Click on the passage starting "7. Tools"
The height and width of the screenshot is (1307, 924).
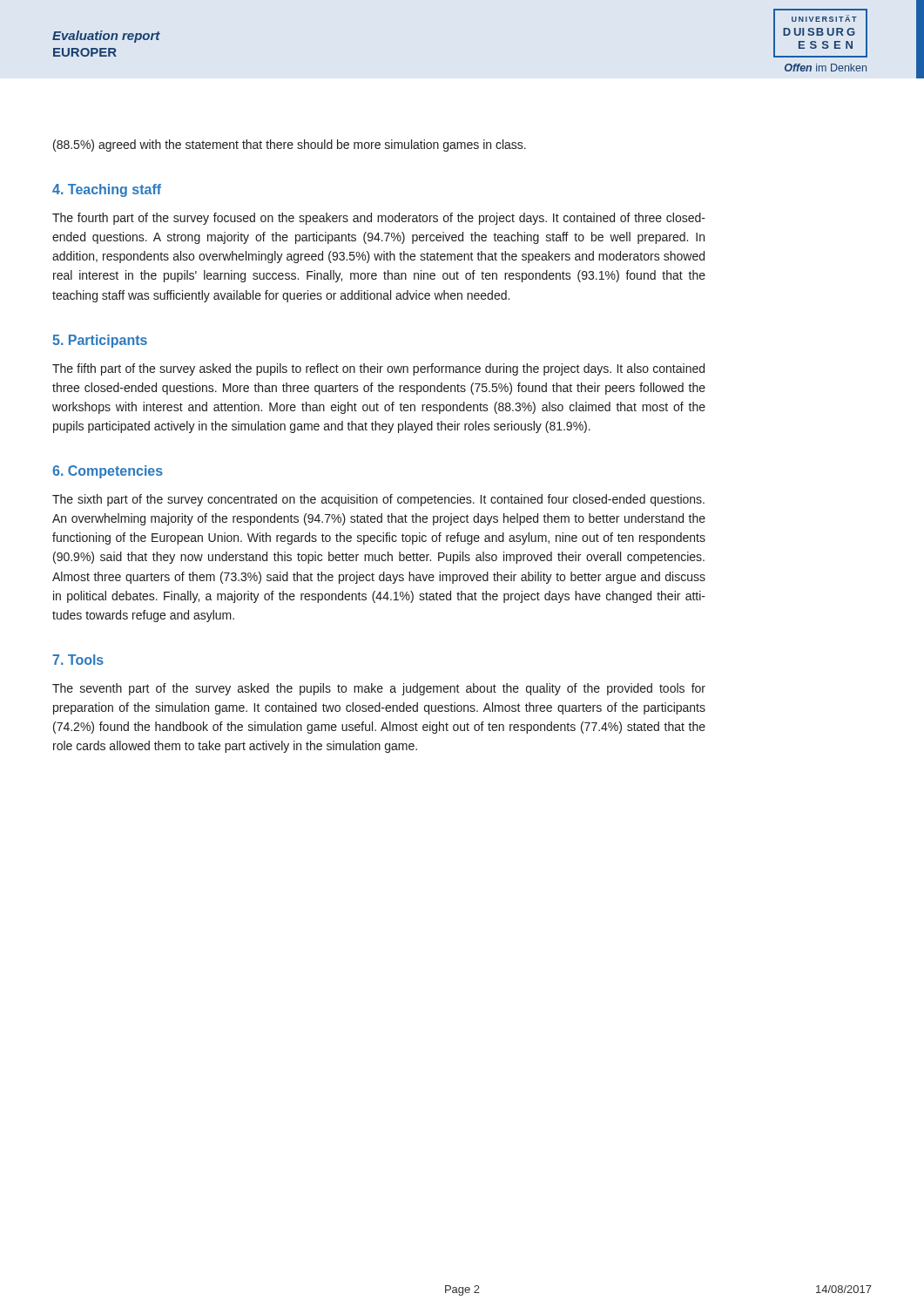(78, 660)
